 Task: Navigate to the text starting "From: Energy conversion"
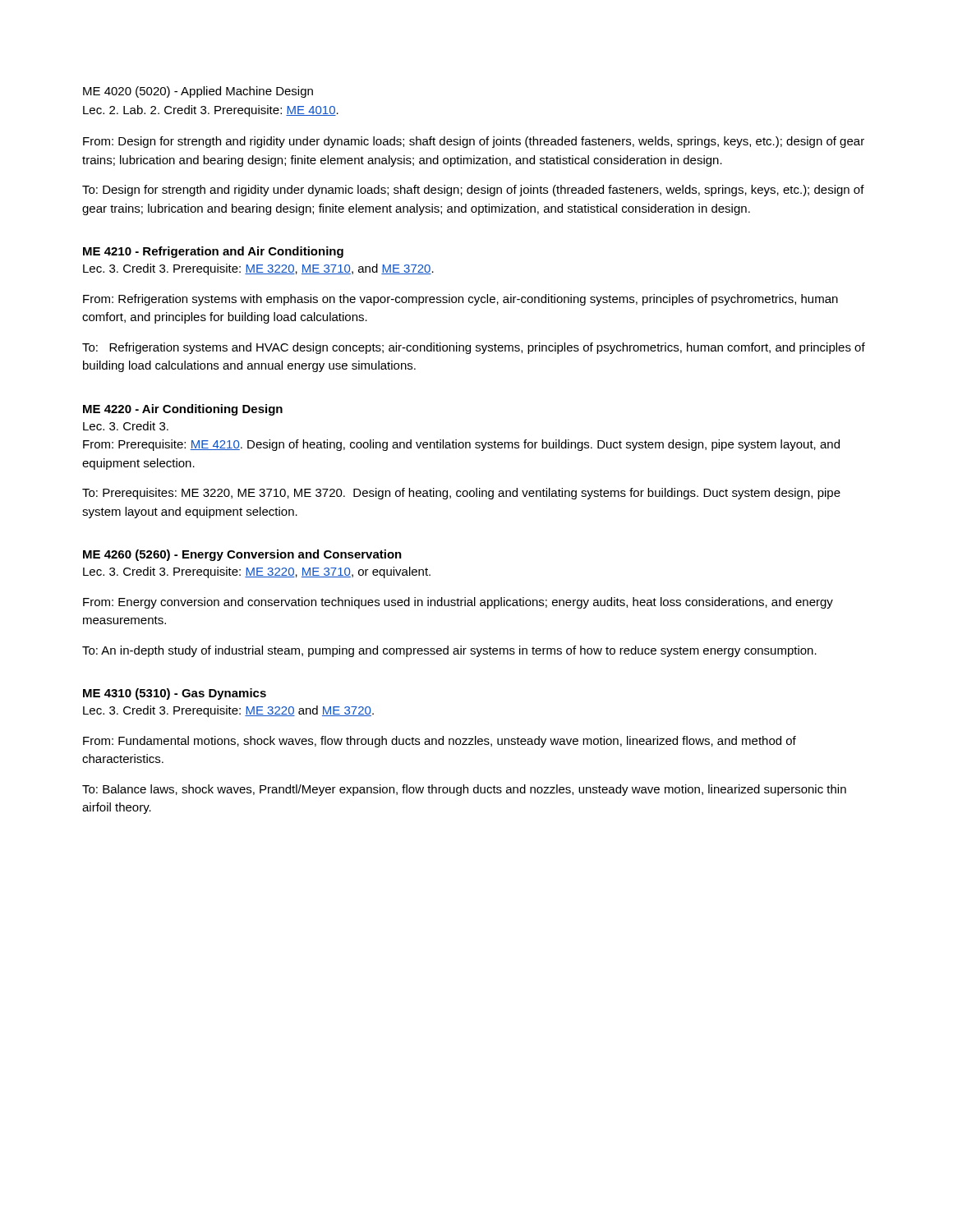click(458, 610)
